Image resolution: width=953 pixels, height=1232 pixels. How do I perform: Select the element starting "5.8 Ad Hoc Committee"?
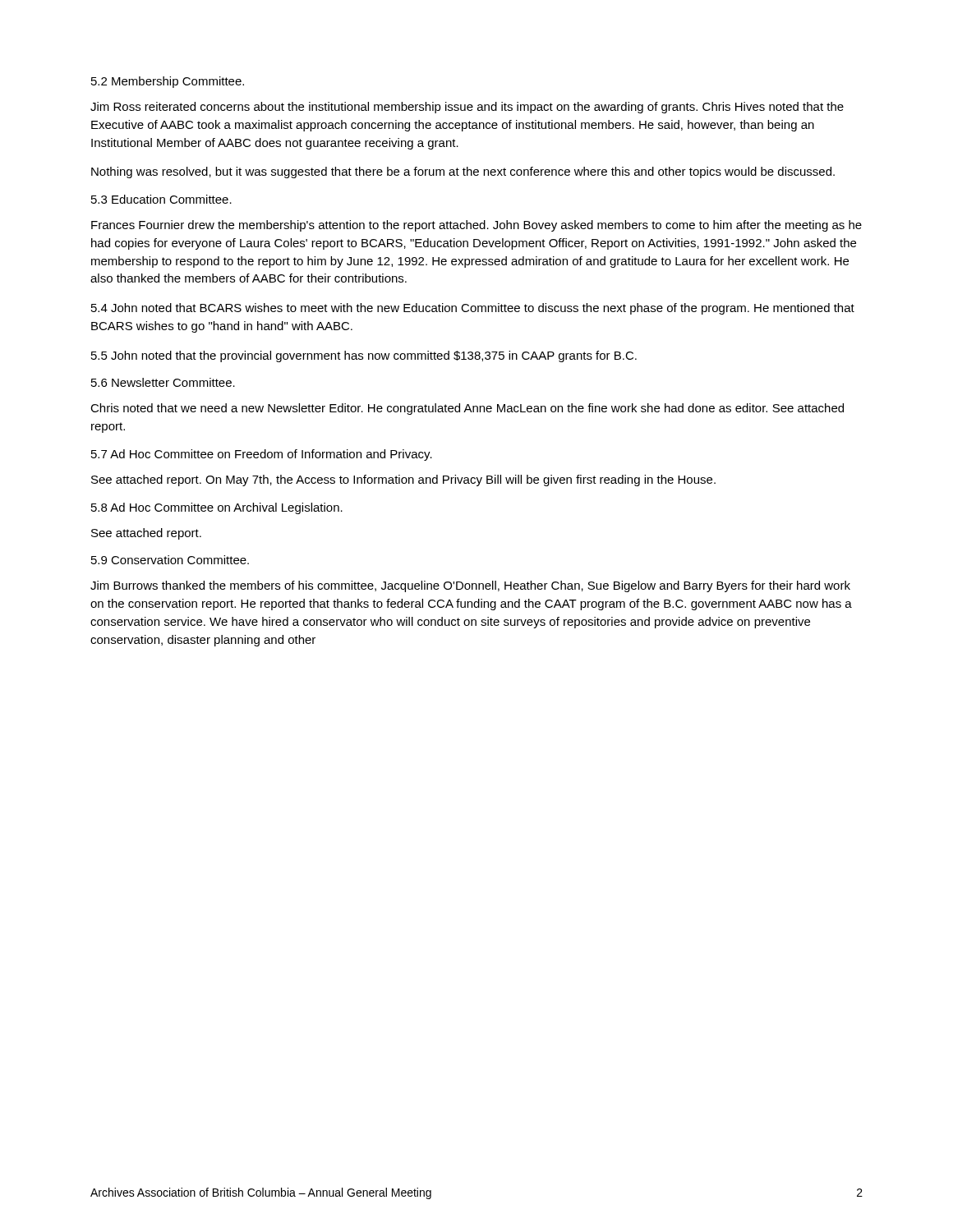(217, 507)
